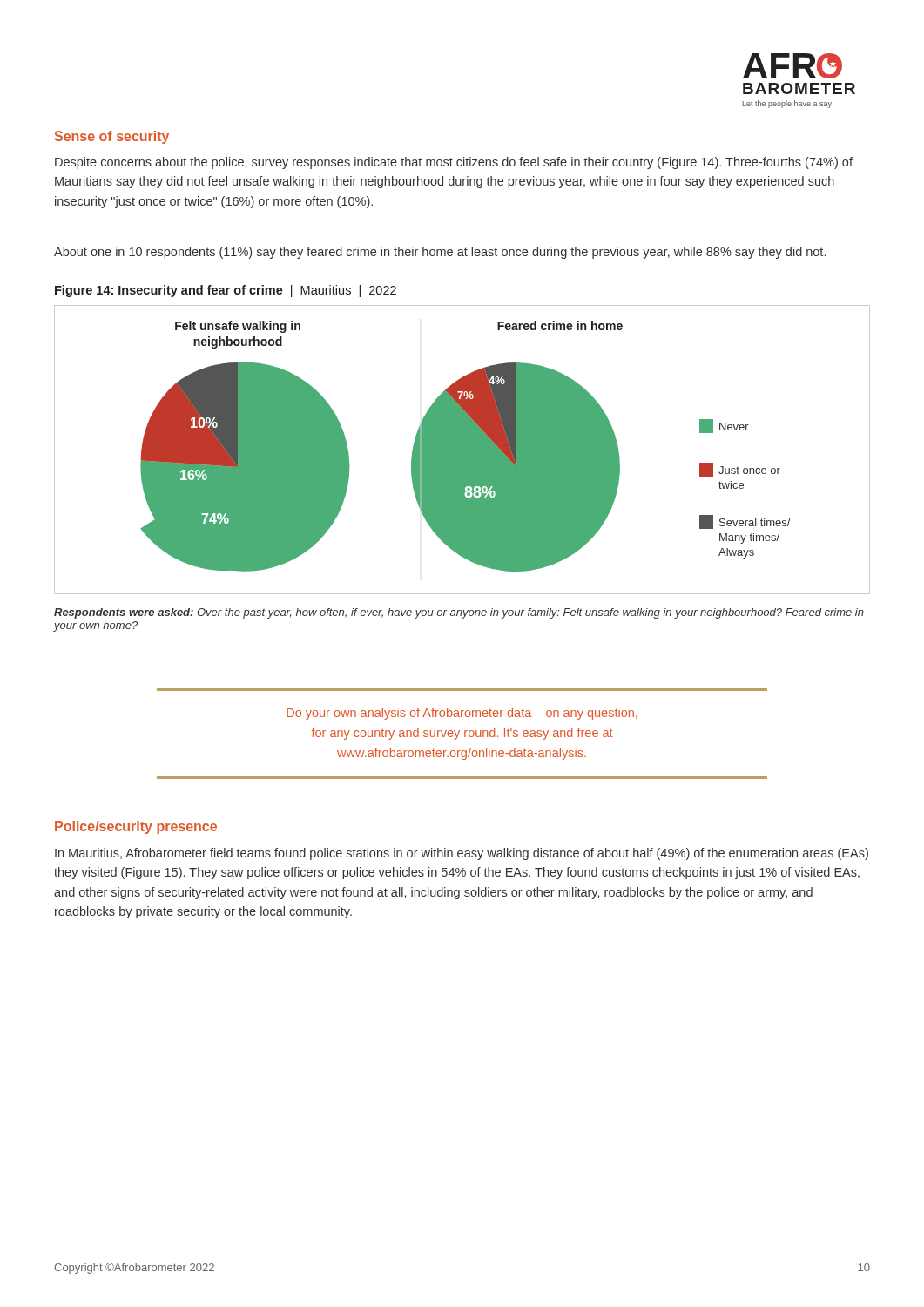This screenshot has height=1307, width=924.
Task: Select the text starting "Despite concerns about the police, survey responses indicate"
Action: pyautogui.click(x=453, y=182)
